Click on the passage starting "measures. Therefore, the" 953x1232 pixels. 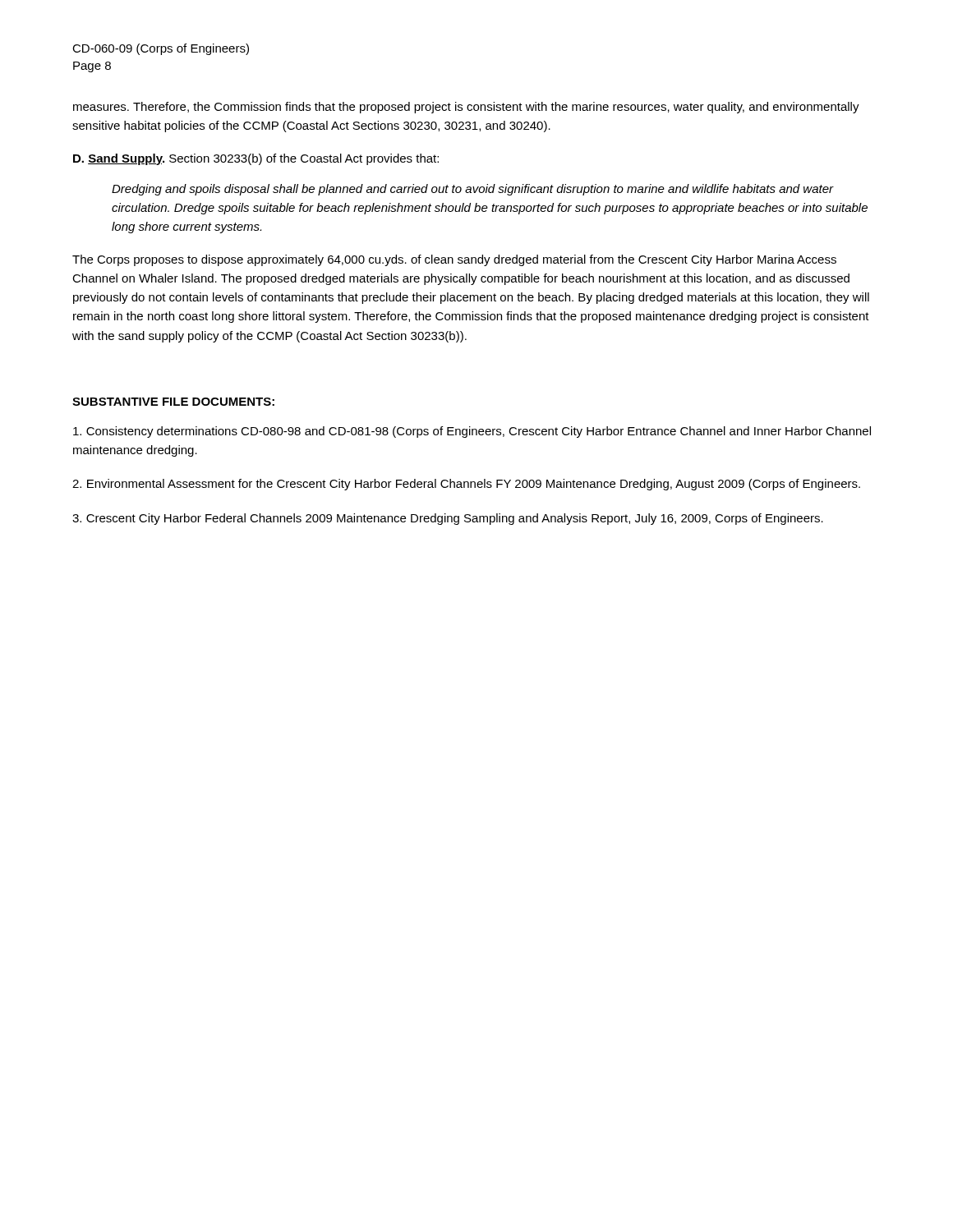[x=466, y=116]
